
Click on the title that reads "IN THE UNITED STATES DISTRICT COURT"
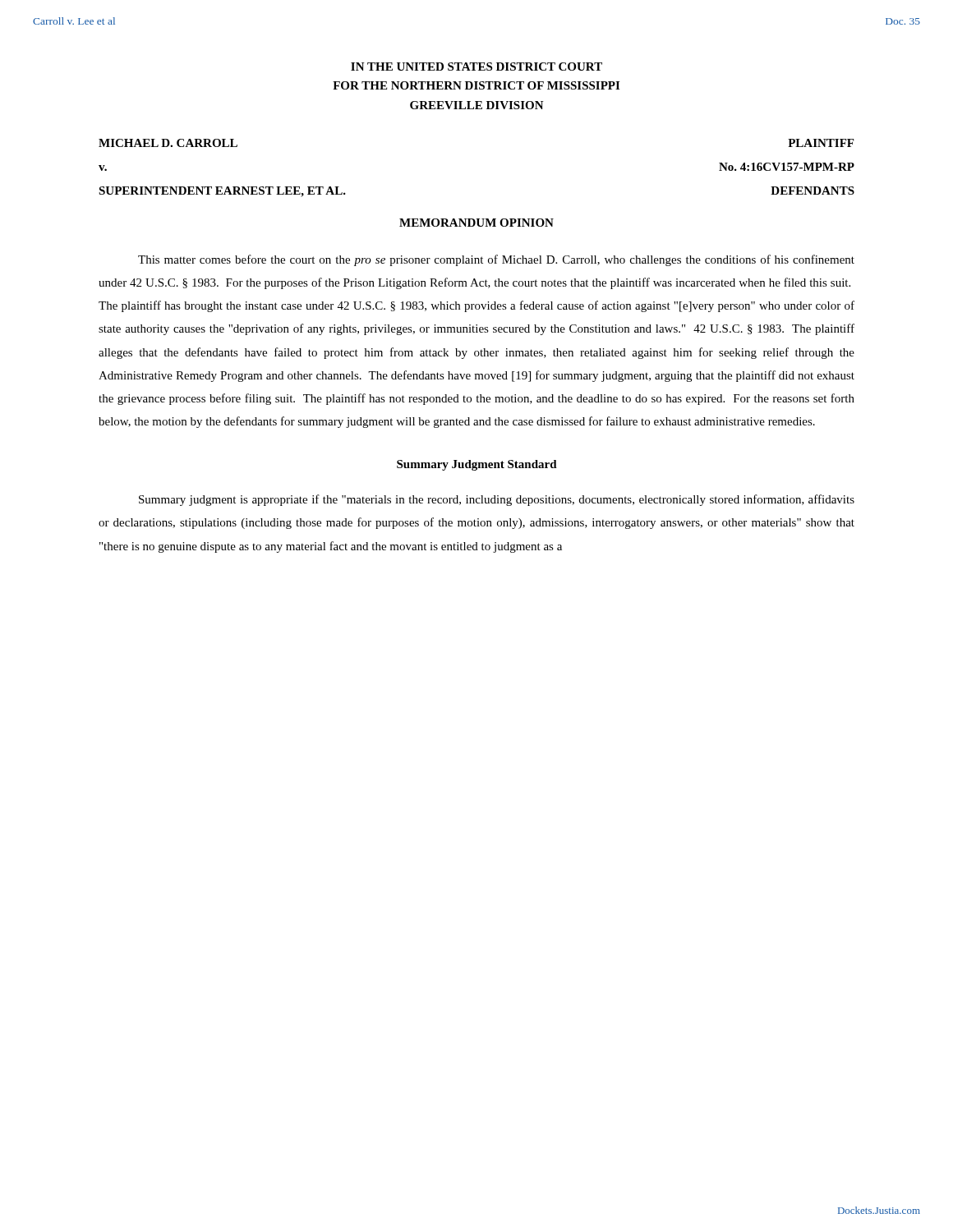(476, 86)
